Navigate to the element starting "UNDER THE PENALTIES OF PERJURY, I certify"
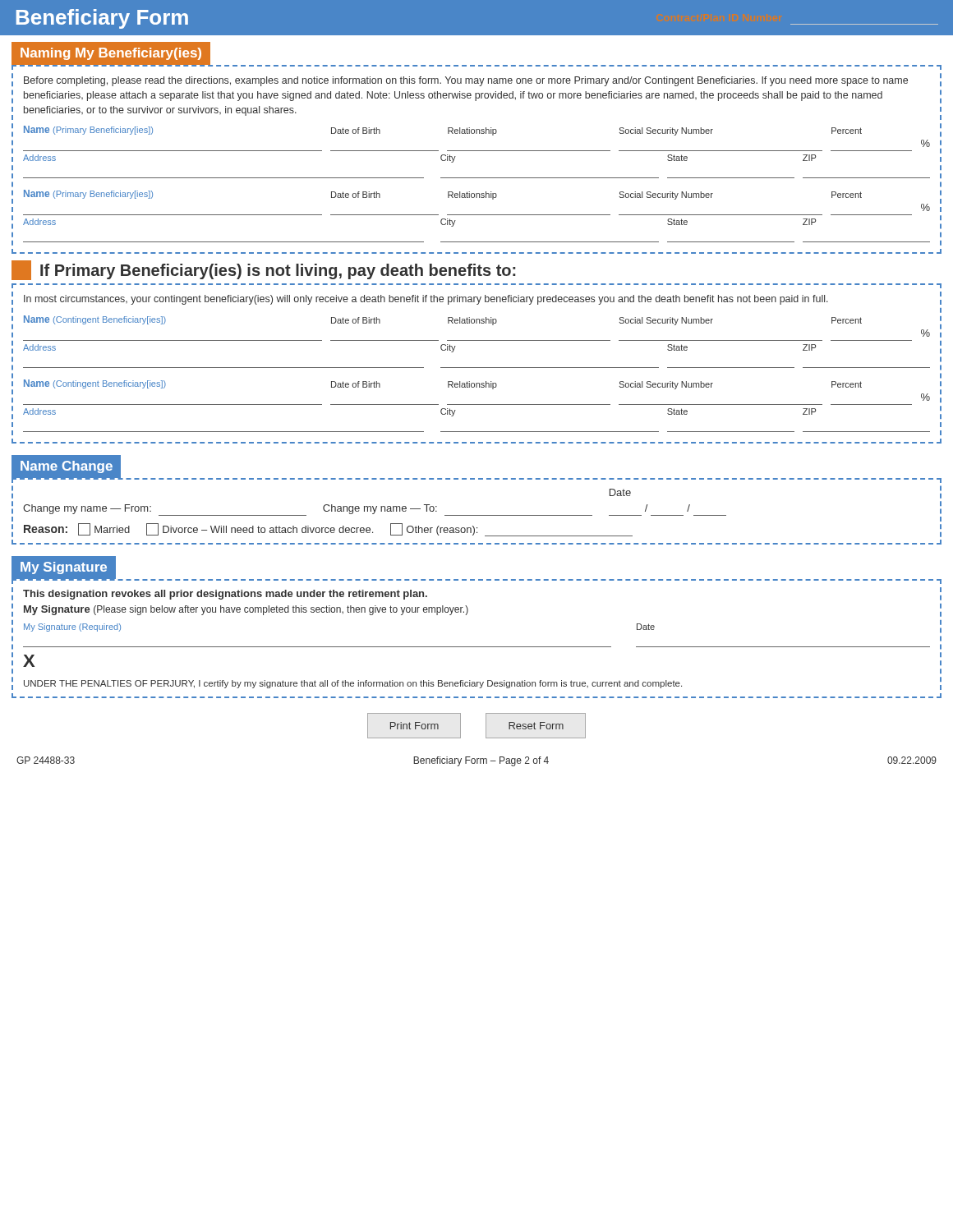Viewport: 953px width, 1232px height. [353, 683]
